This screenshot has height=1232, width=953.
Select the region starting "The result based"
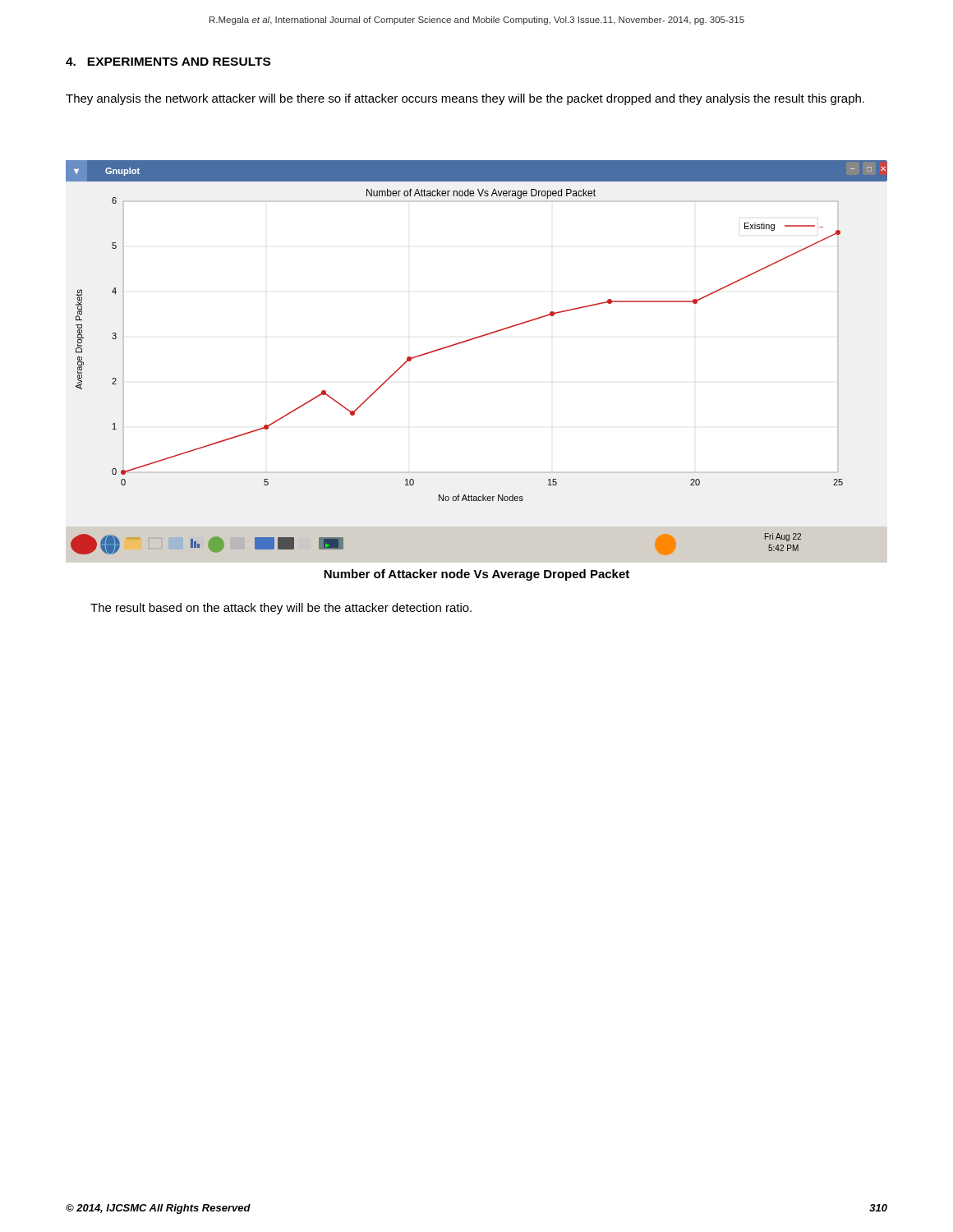pos(281,607)
